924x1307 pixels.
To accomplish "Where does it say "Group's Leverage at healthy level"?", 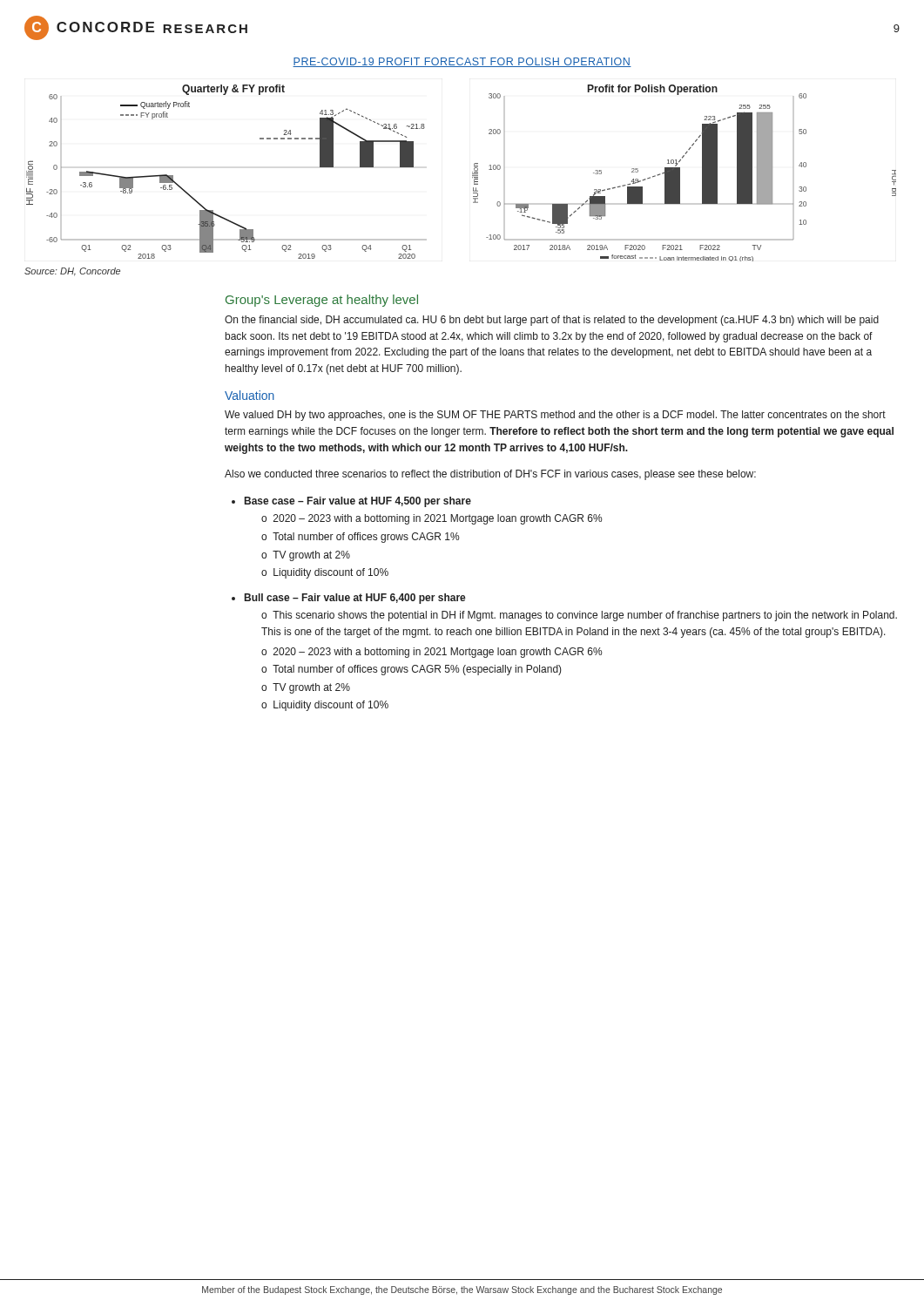I will 322,299.
